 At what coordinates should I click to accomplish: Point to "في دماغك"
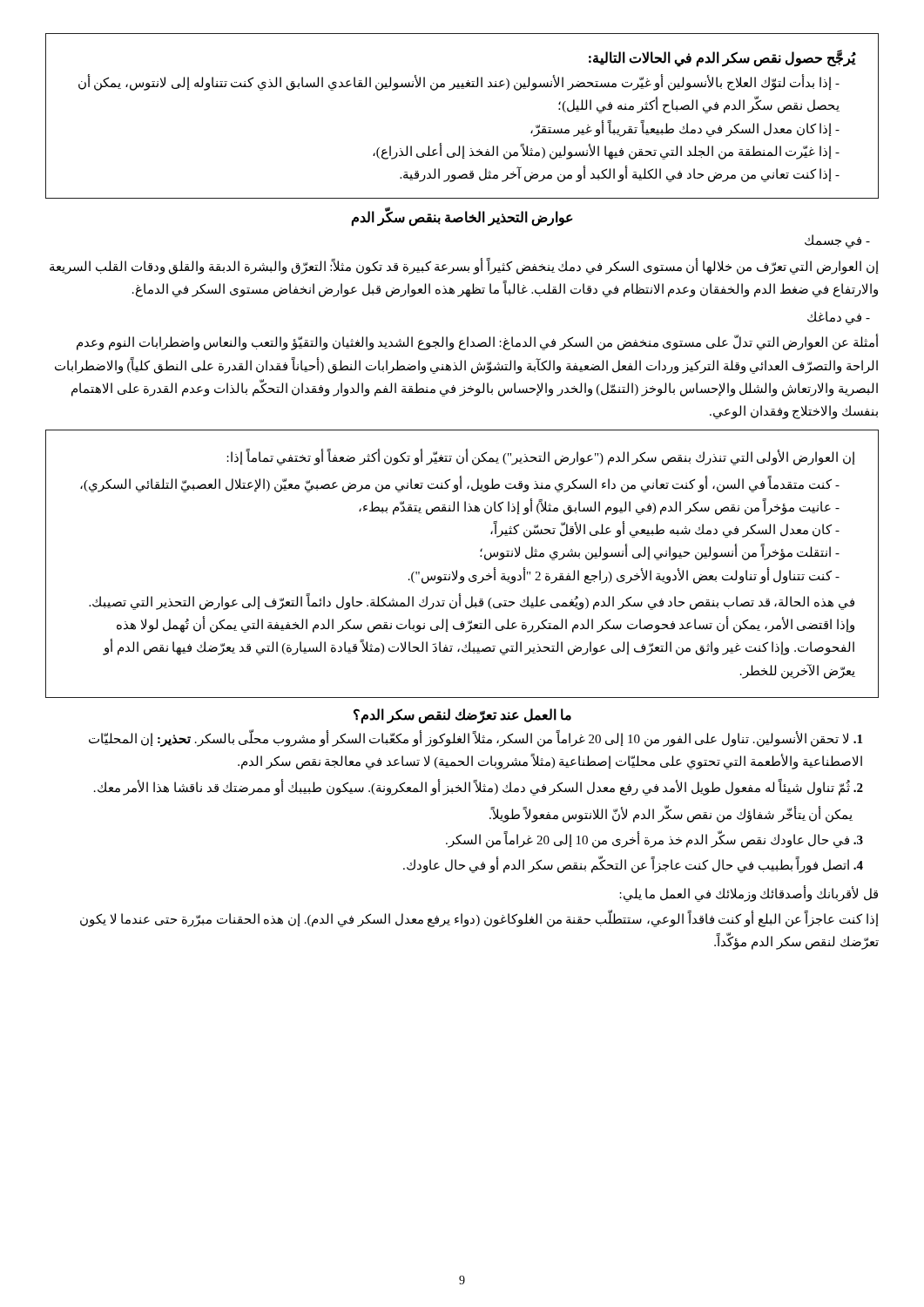pyautogui.click(x=838, y=317)
